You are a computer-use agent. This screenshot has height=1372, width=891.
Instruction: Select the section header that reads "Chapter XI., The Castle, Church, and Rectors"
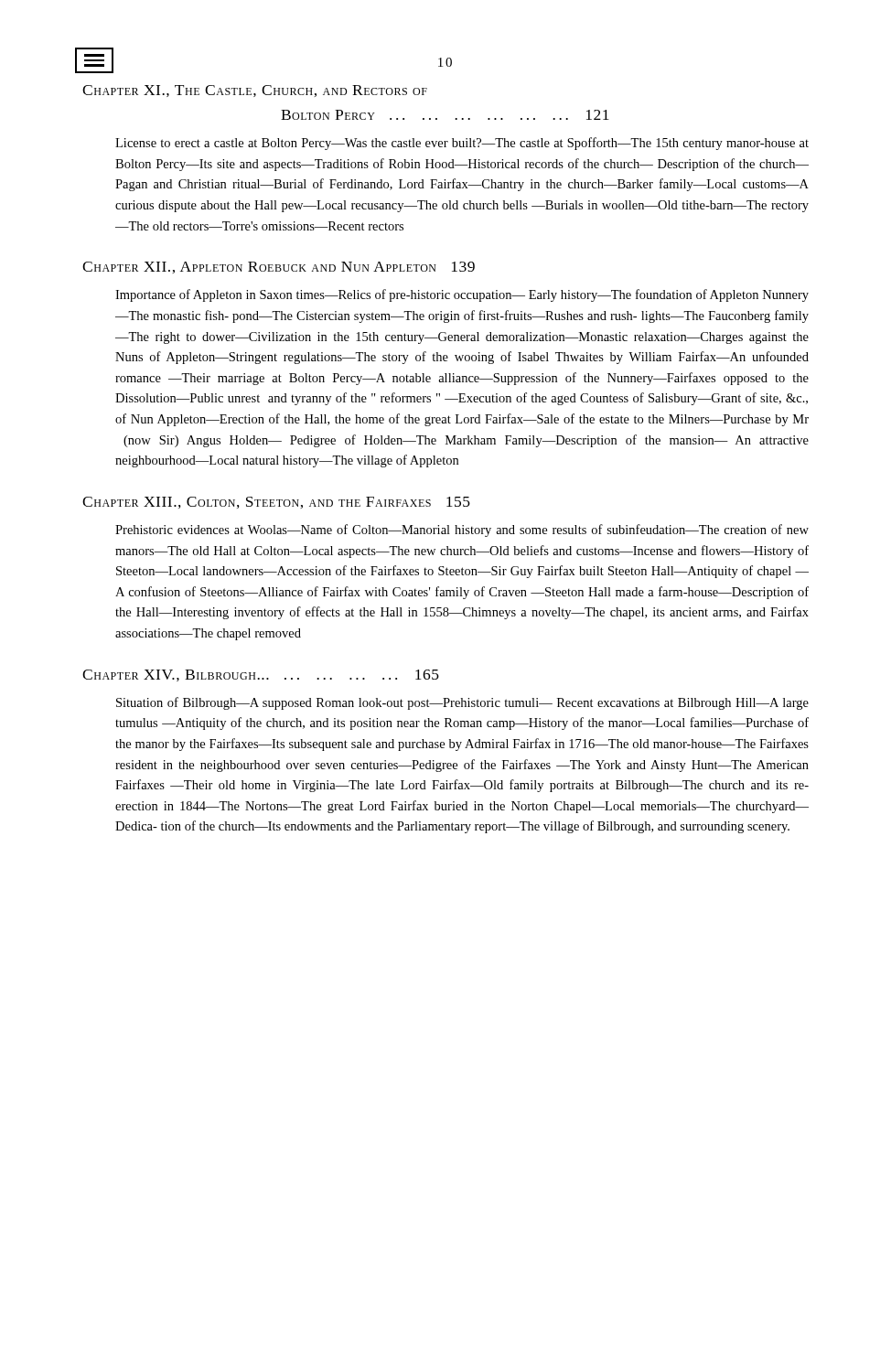pyautogui.click(x=255, y=91)
